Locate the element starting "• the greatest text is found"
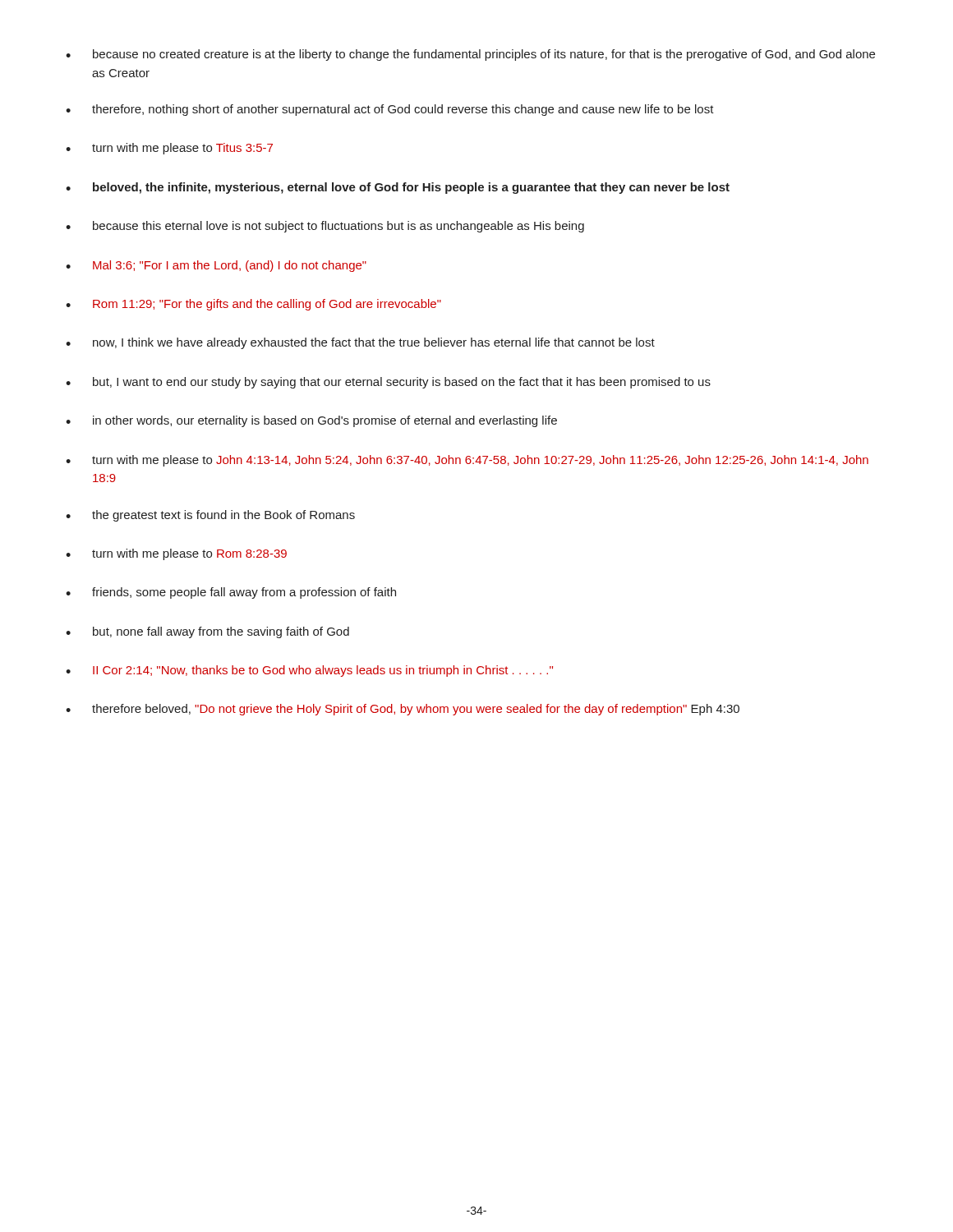Image resolution: width=953 pixels, height=1232 pixels. pyautogui.click(x=210, y=516)
